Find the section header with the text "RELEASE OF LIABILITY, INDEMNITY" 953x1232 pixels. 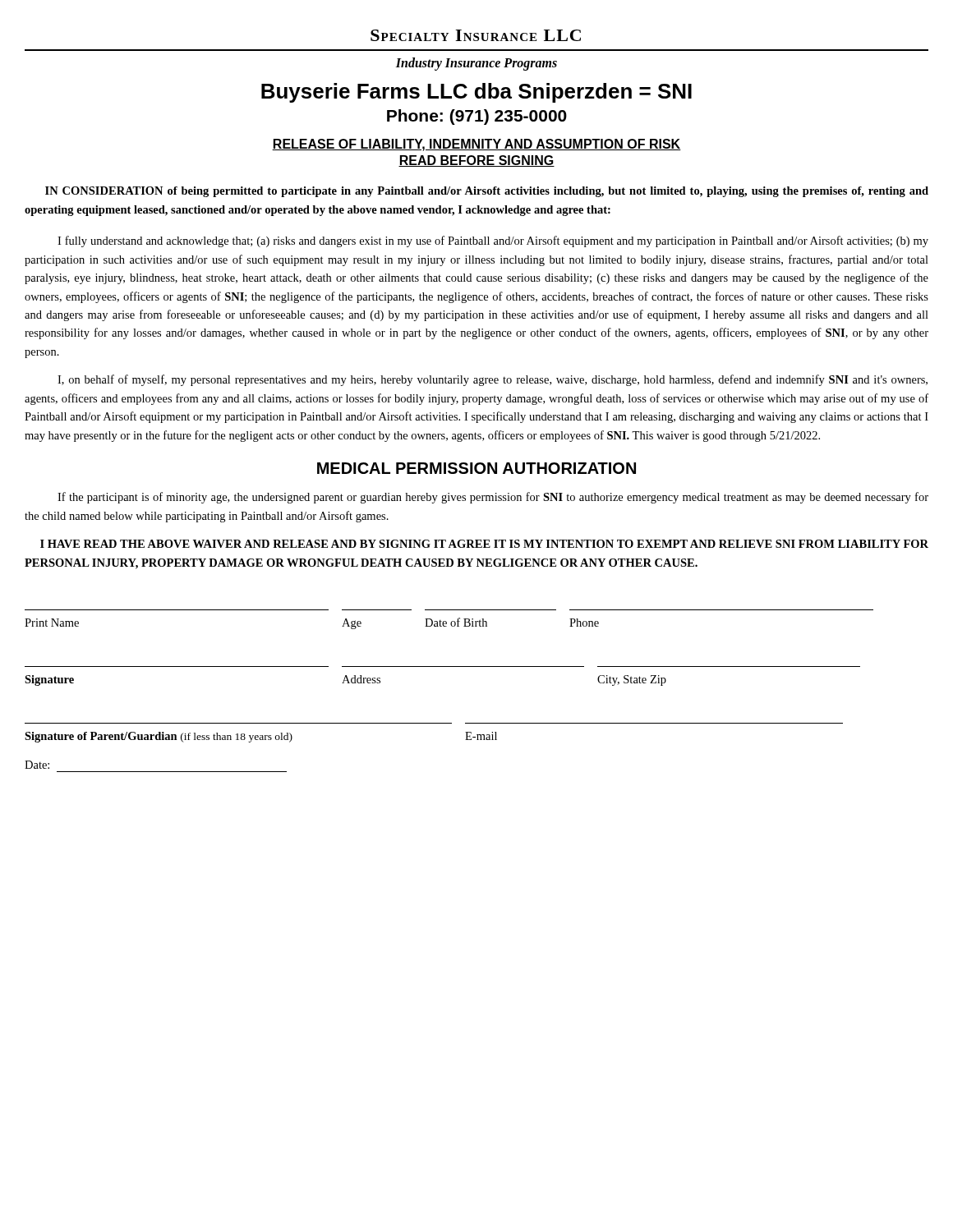point(476,153)
